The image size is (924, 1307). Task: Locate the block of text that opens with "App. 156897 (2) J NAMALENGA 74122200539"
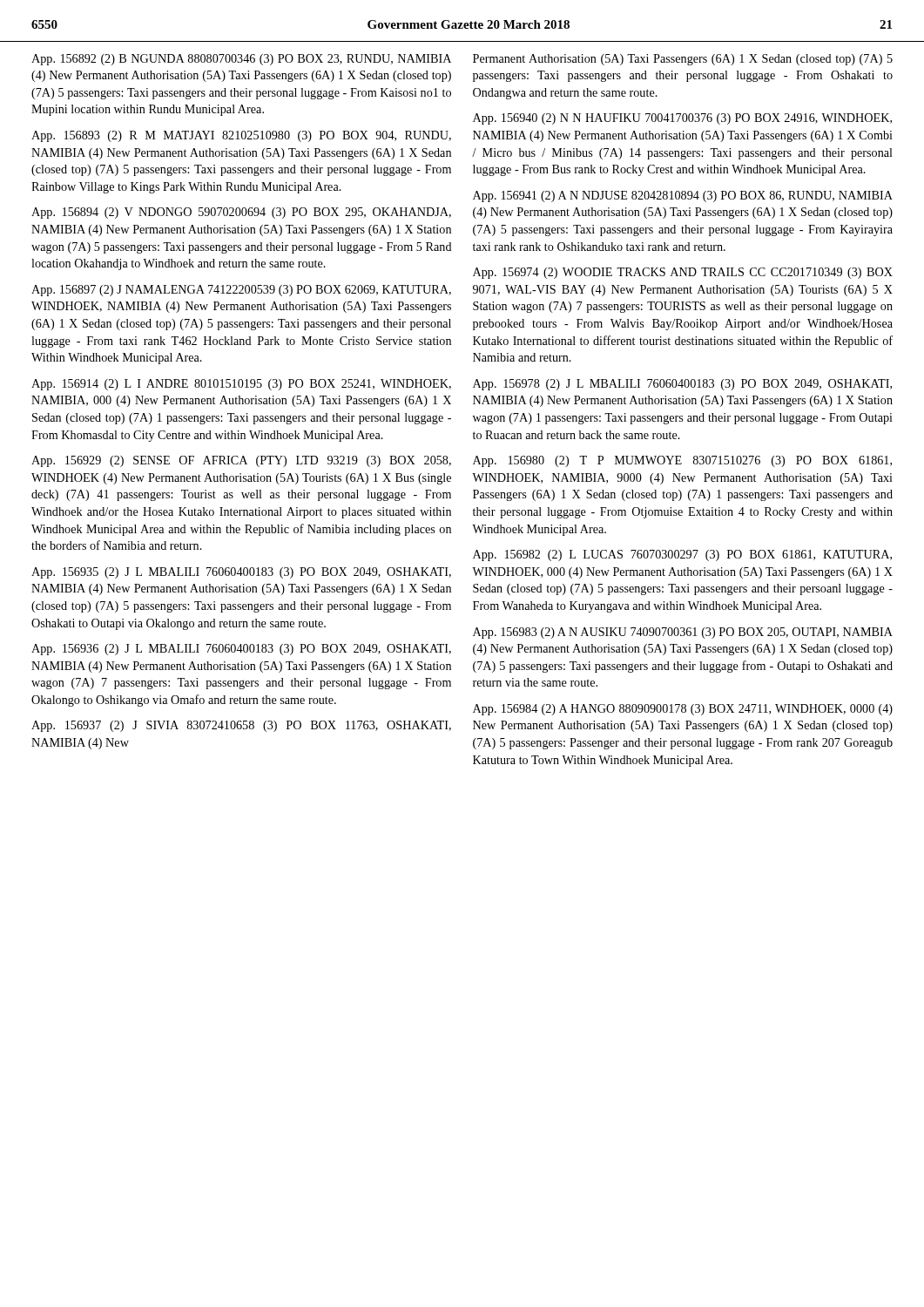(x=241, y=323)
